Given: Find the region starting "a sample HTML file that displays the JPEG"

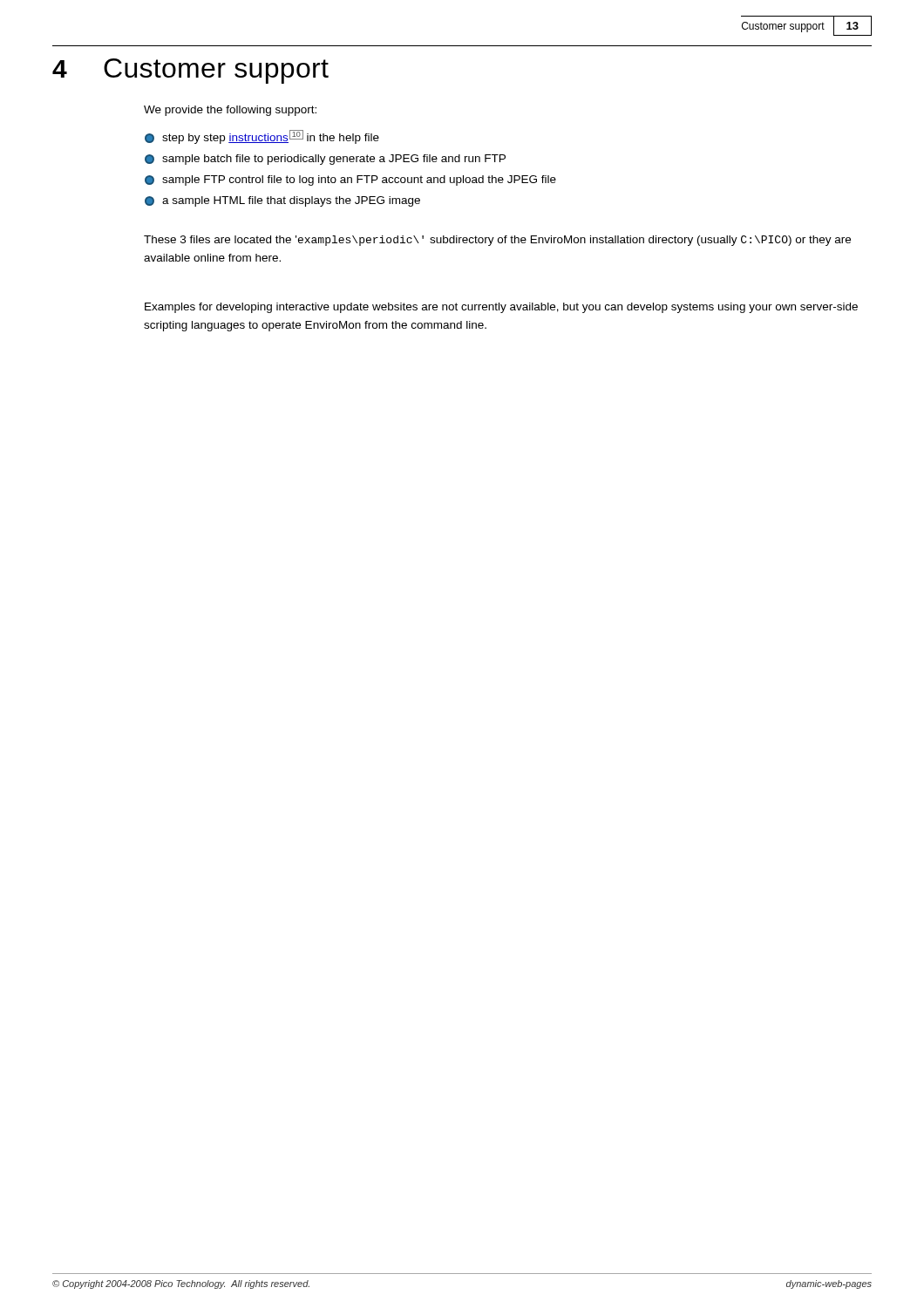Looking at the screenshot, I should click(282, 202).
